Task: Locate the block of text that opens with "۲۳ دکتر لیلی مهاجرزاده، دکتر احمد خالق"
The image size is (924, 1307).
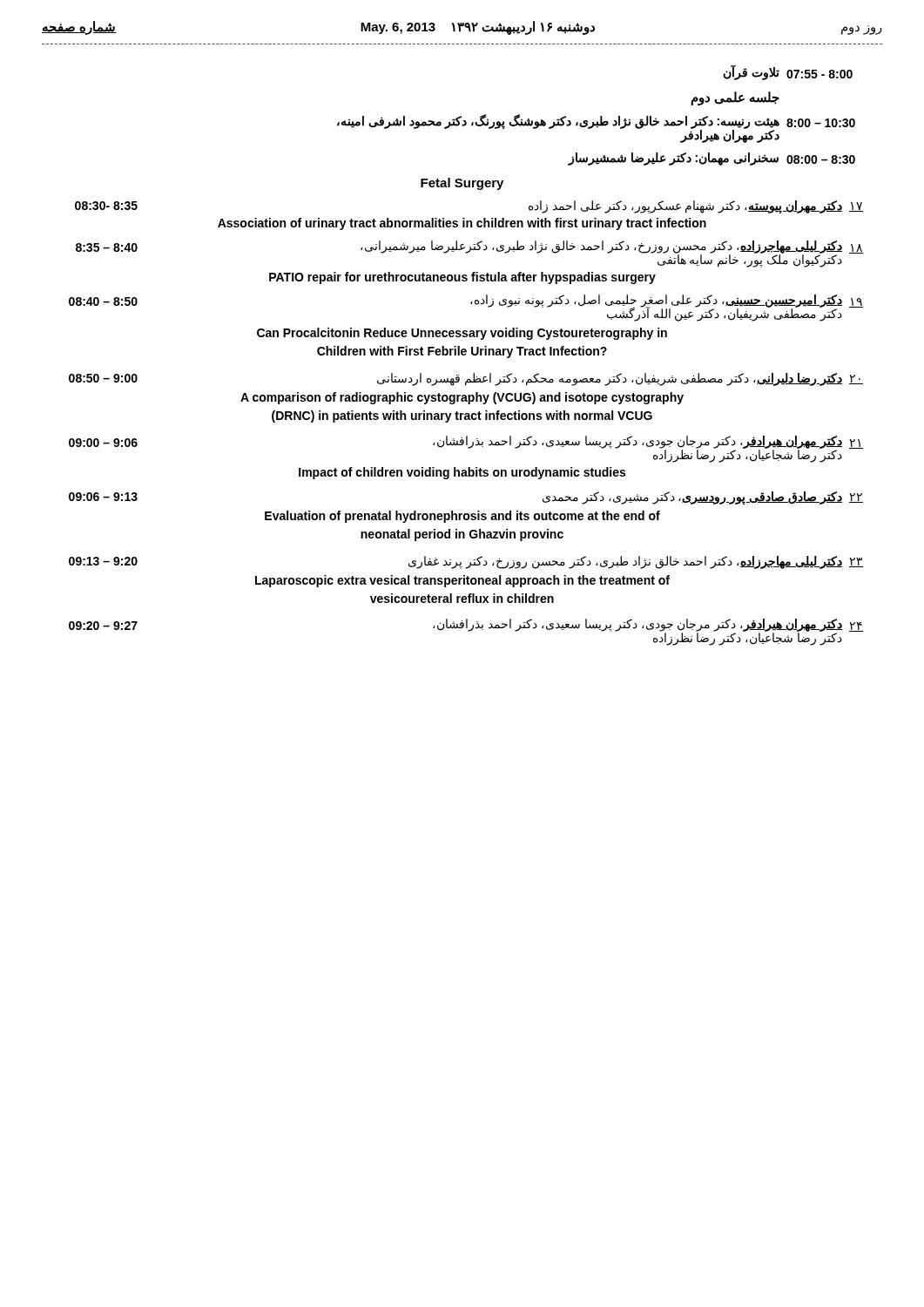Action: click(x=462, y=560)
